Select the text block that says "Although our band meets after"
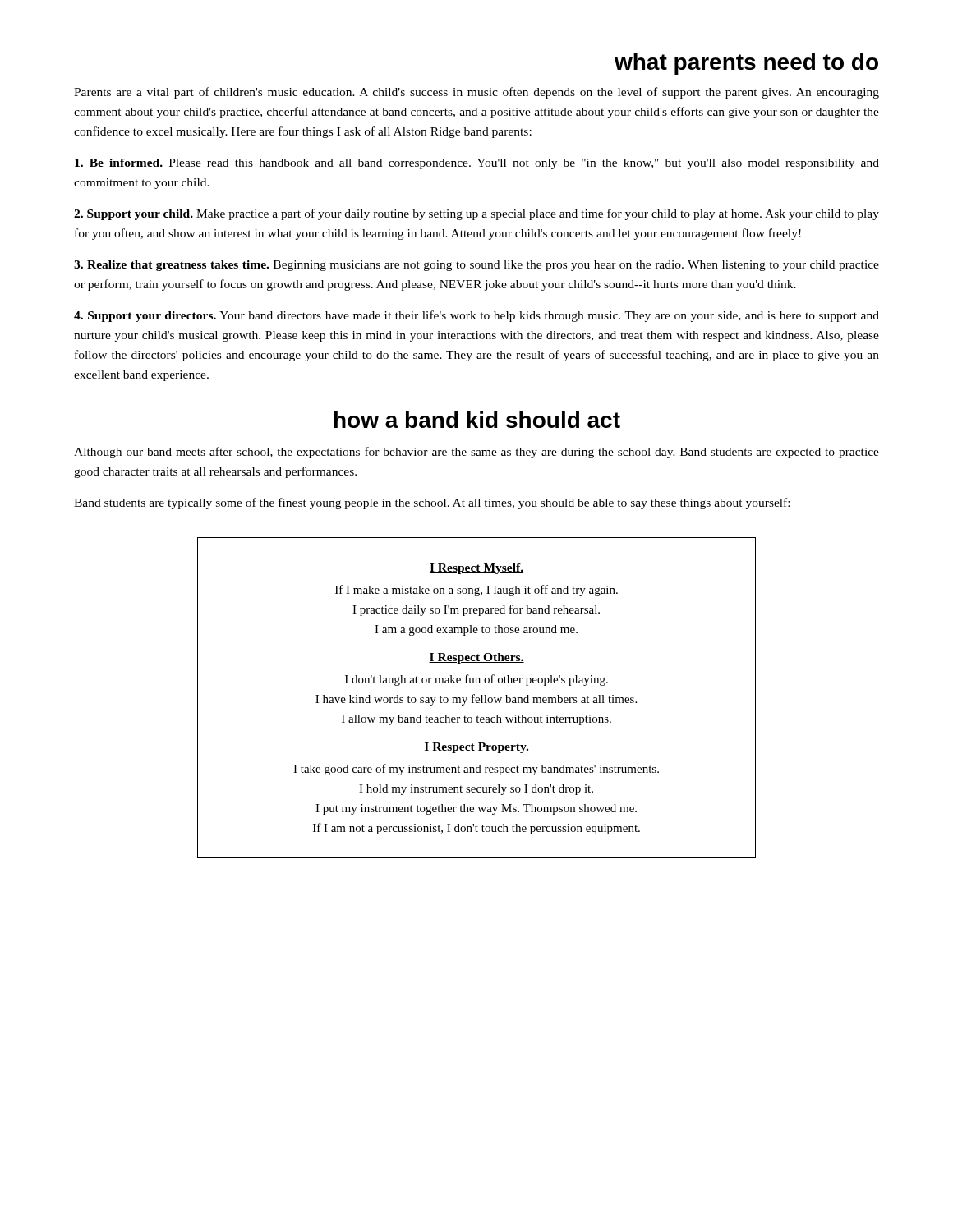 (476, 461)
